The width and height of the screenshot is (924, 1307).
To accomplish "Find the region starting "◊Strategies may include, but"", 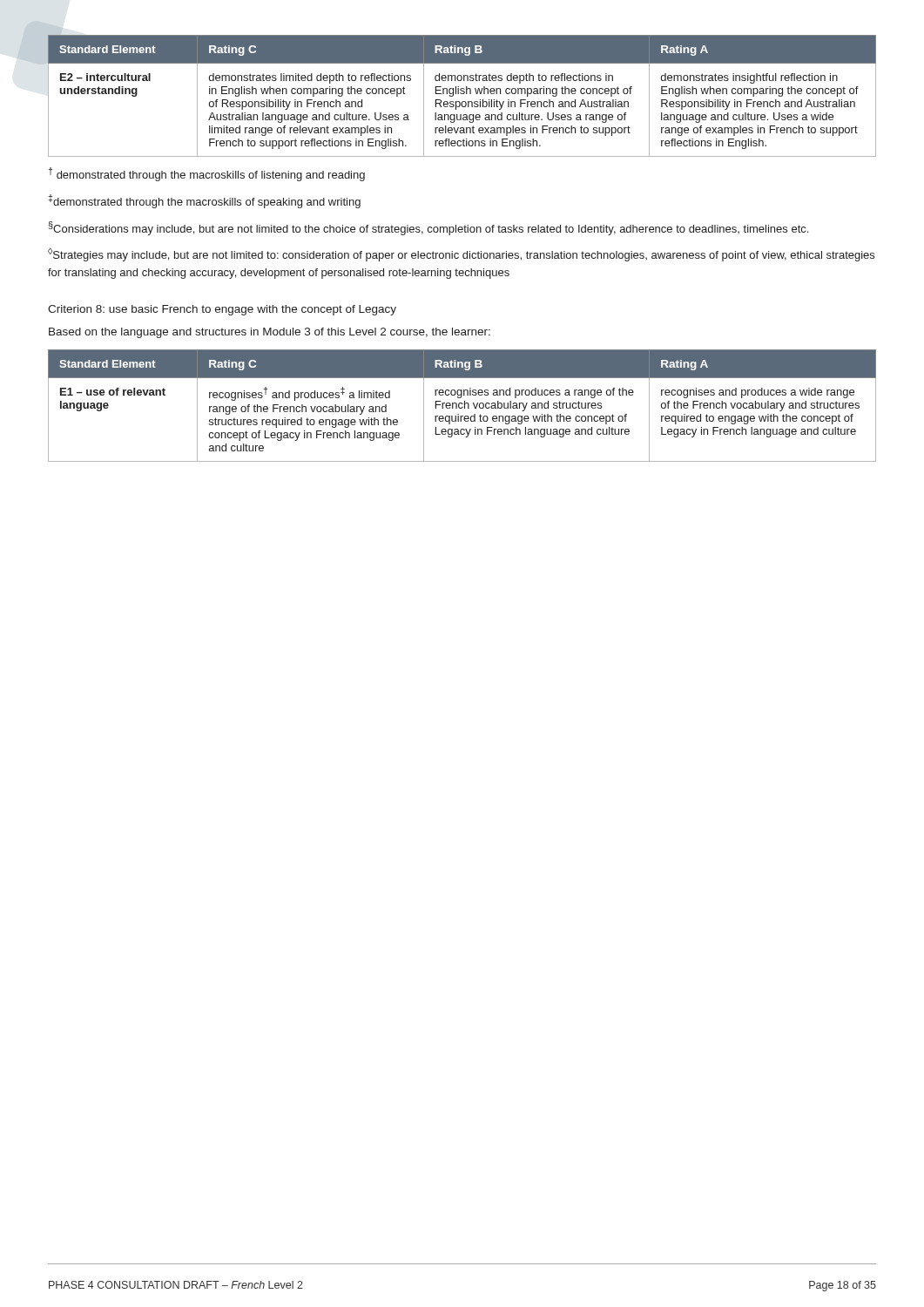I will 461,263.
